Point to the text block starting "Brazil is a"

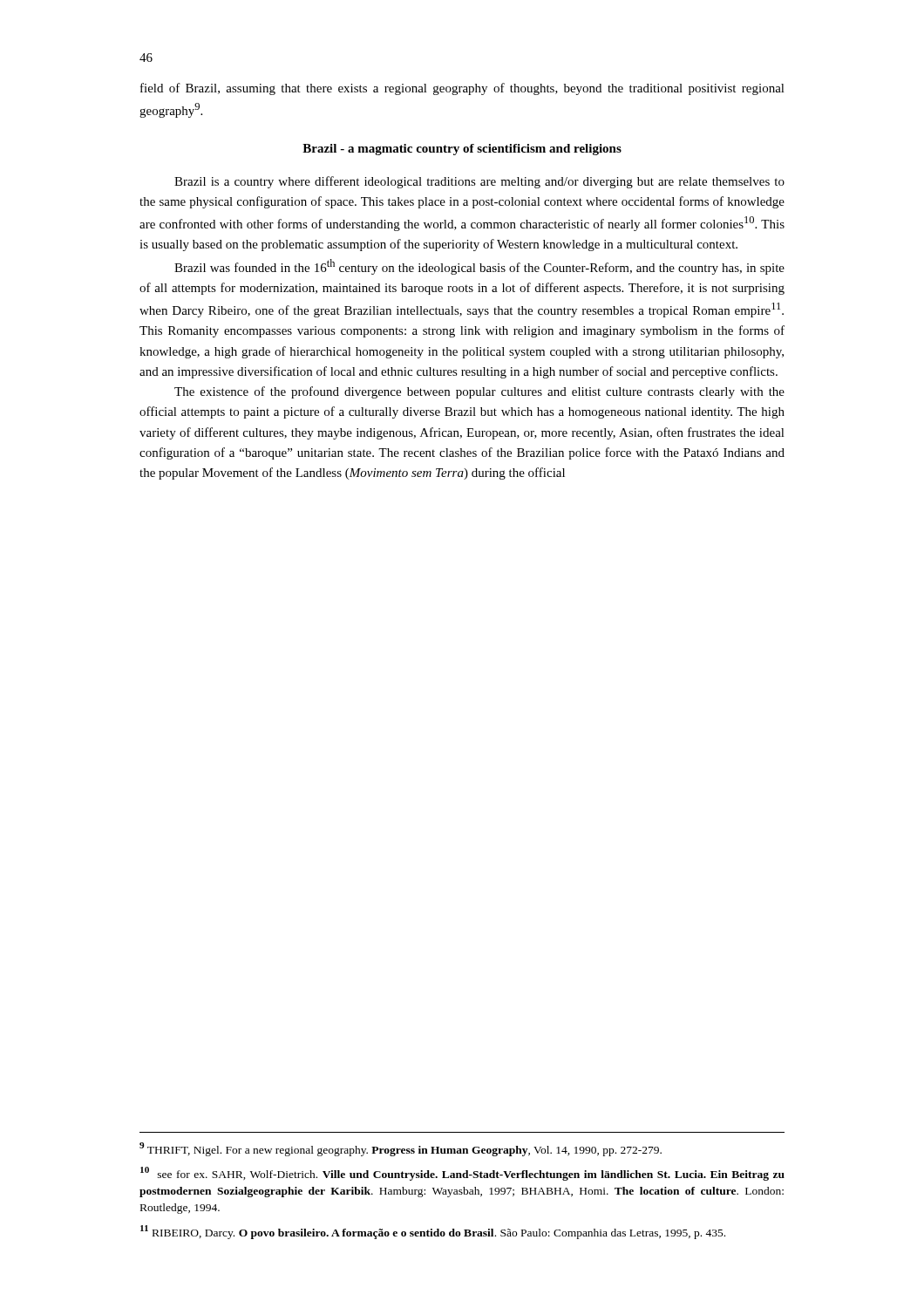point(462,213)
